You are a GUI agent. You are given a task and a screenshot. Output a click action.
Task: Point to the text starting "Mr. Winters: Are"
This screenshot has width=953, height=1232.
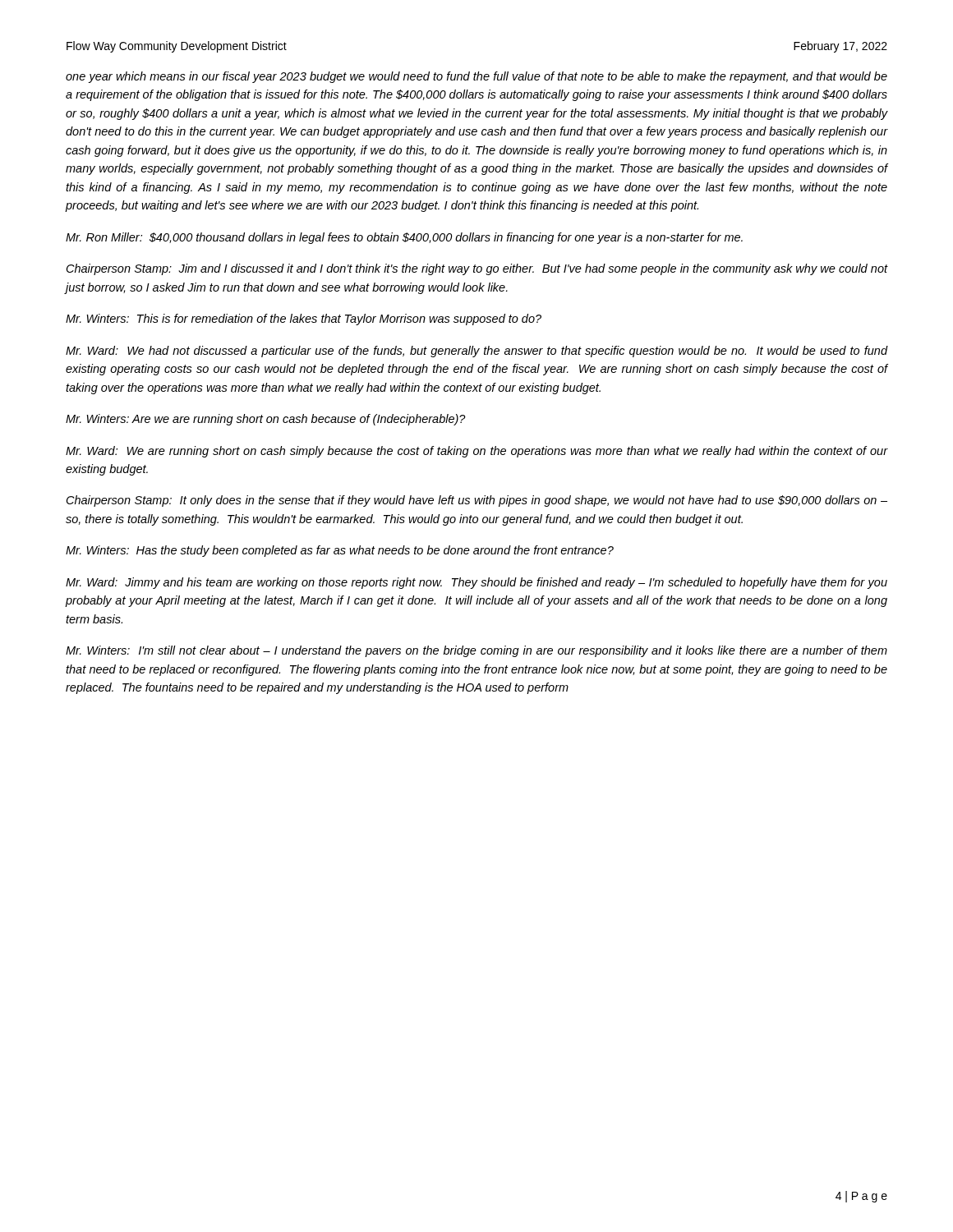click(x=266, y=419)
